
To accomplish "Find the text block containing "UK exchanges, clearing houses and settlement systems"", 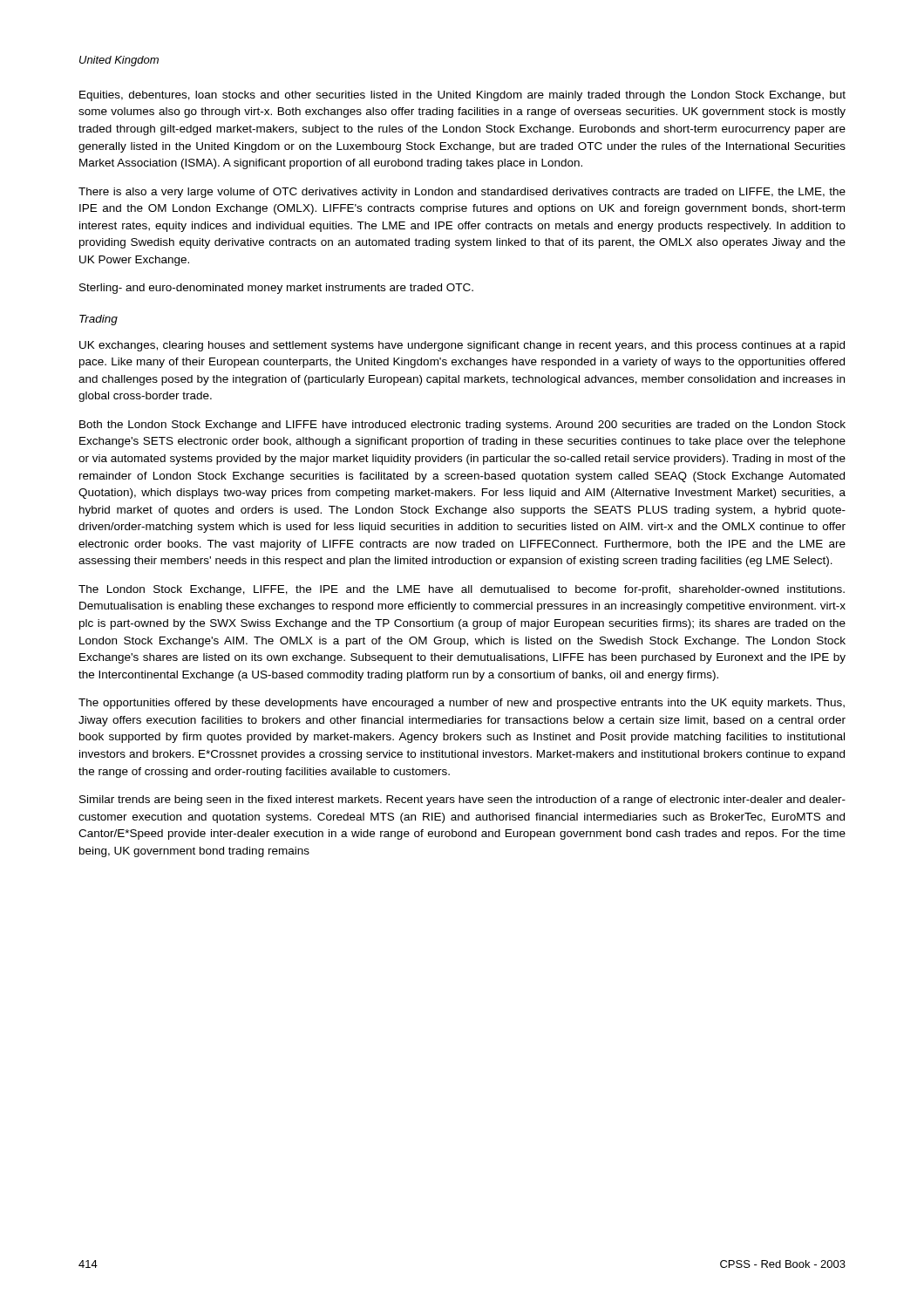I will point(462,370).
